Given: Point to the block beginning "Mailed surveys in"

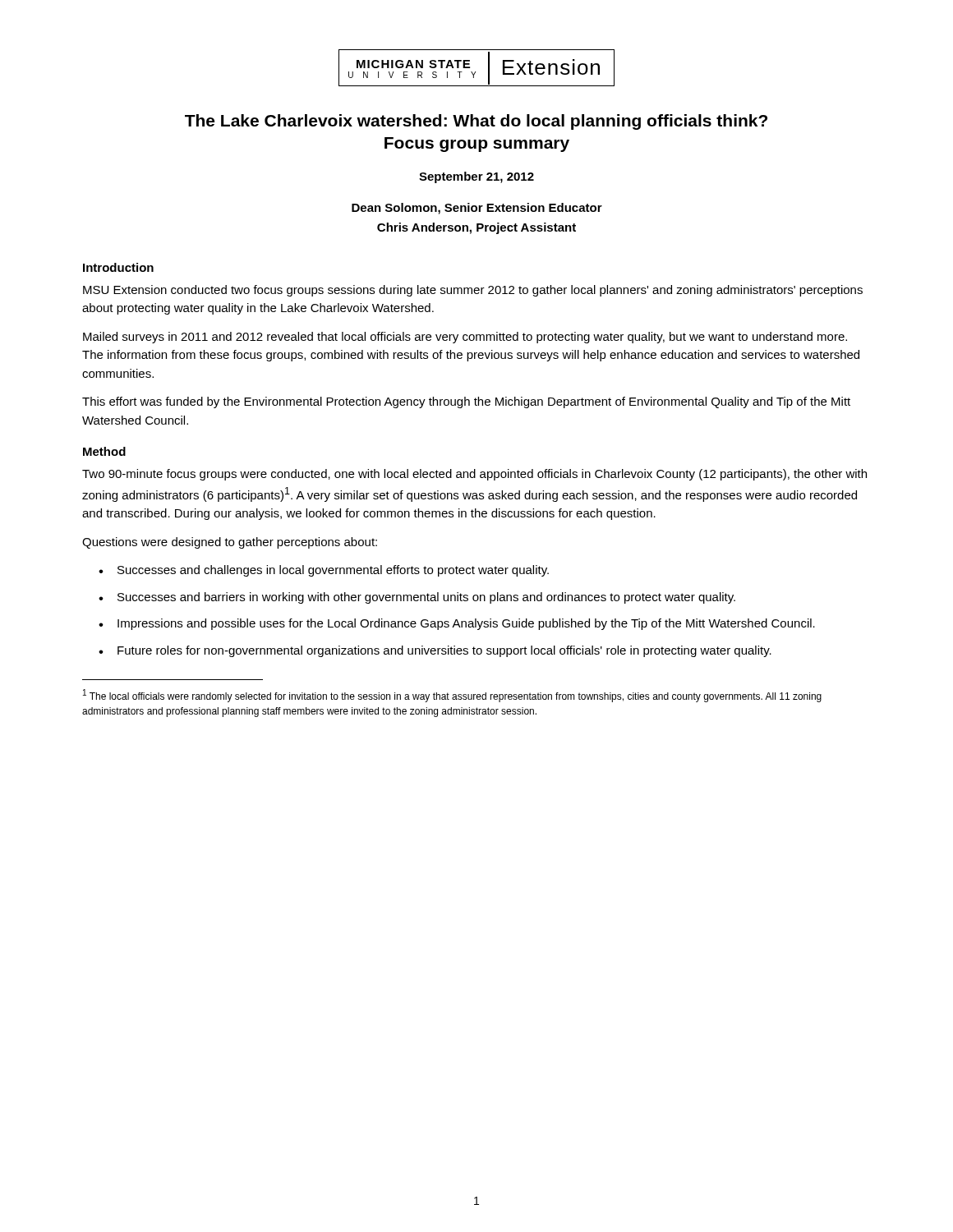Looking at the screenshot, I should (x=471, y=355).
